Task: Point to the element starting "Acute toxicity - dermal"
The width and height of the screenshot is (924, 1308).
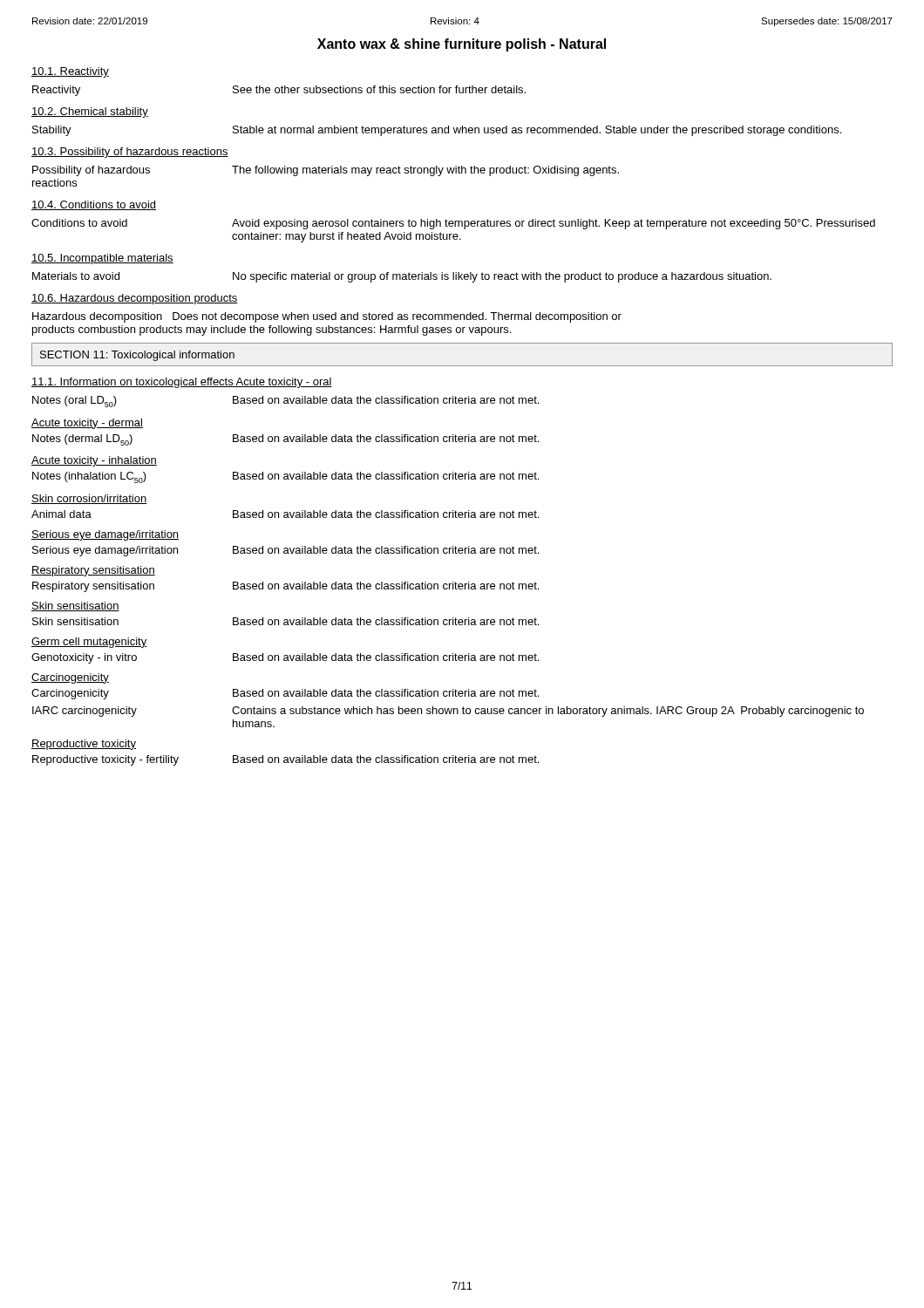Action: click(87, 422)
